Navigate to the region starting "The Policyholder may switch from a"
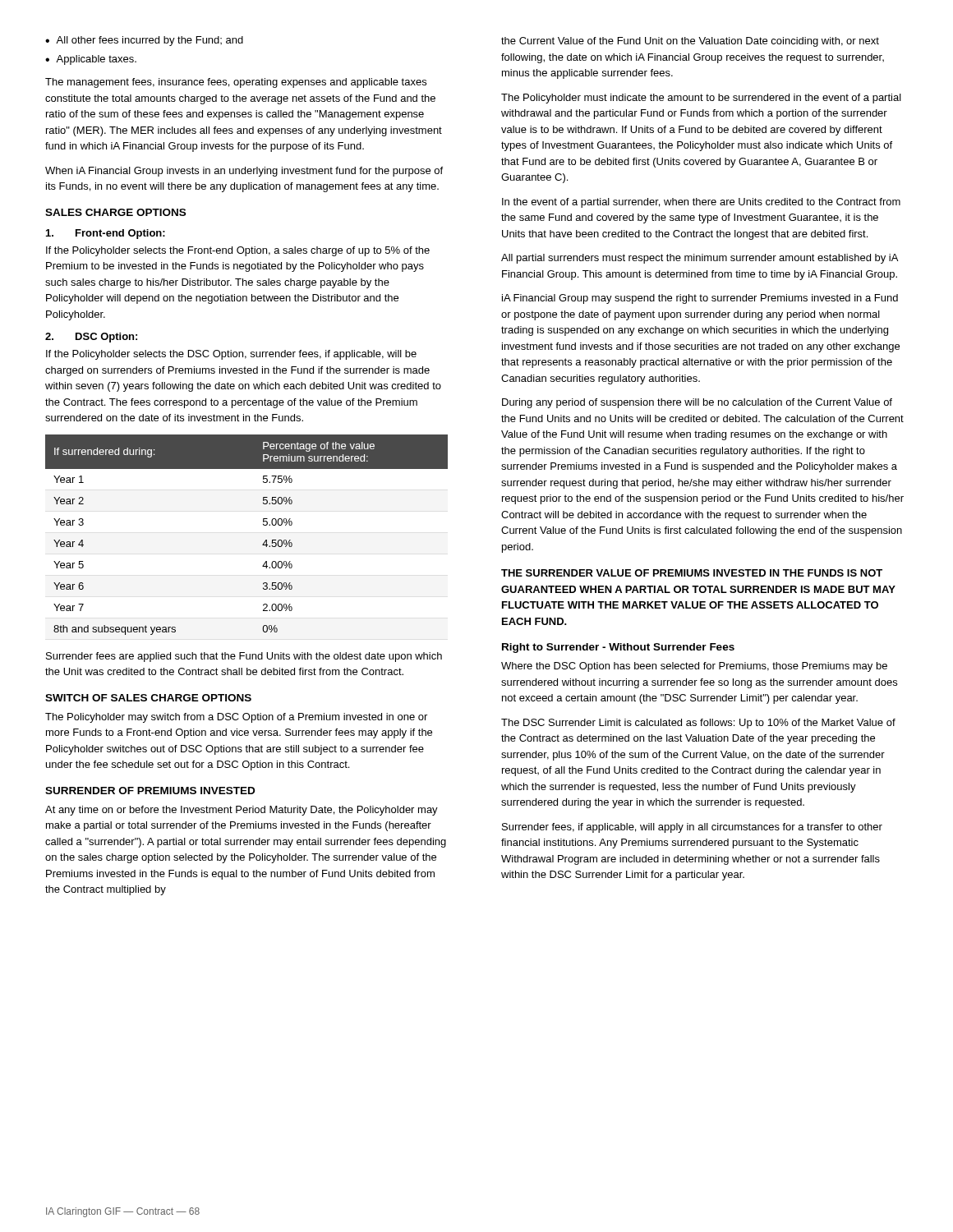 pos(239,741)
